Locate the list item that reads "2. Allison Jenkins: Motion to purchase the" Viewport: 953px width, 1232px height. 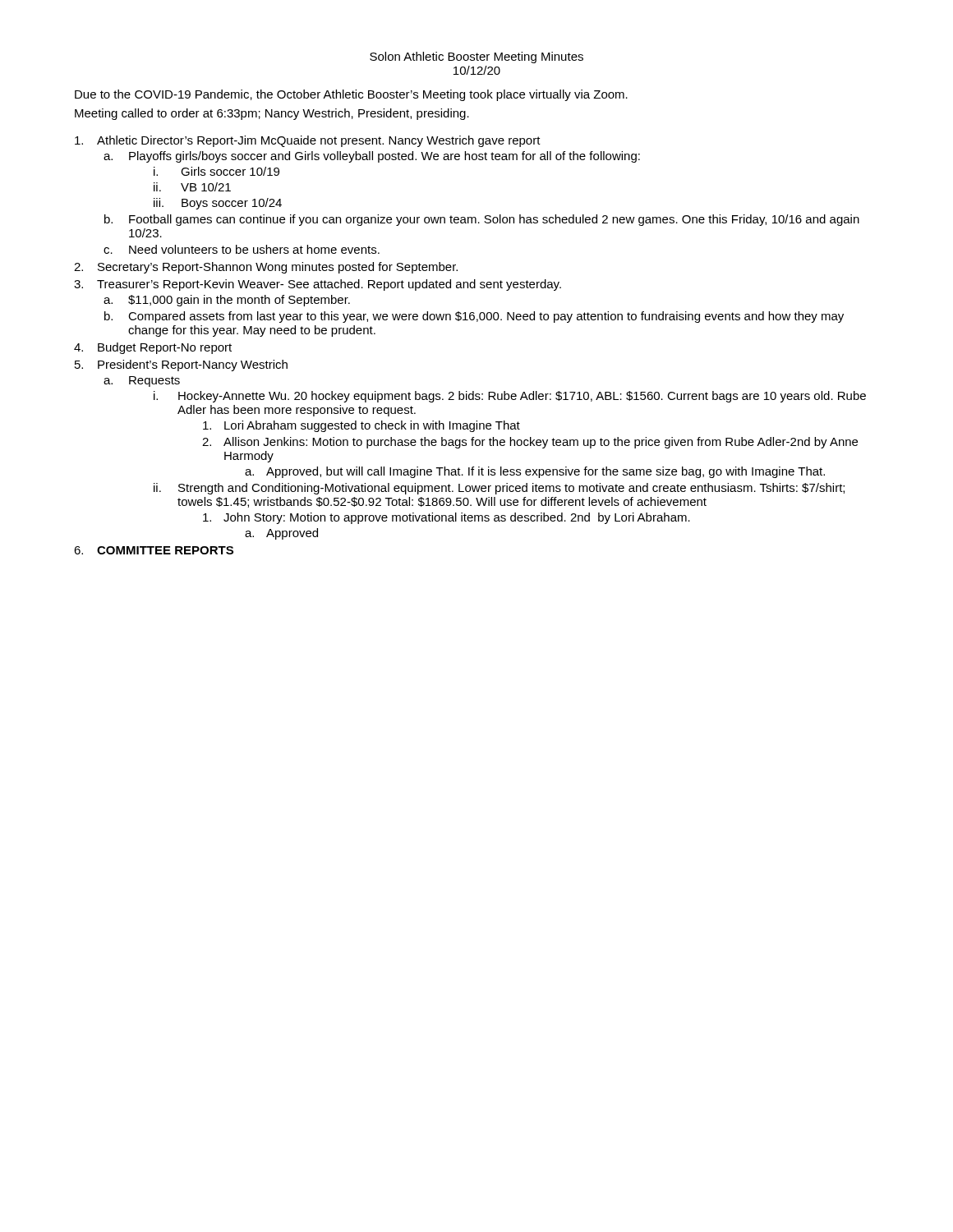tap(541, 456)
